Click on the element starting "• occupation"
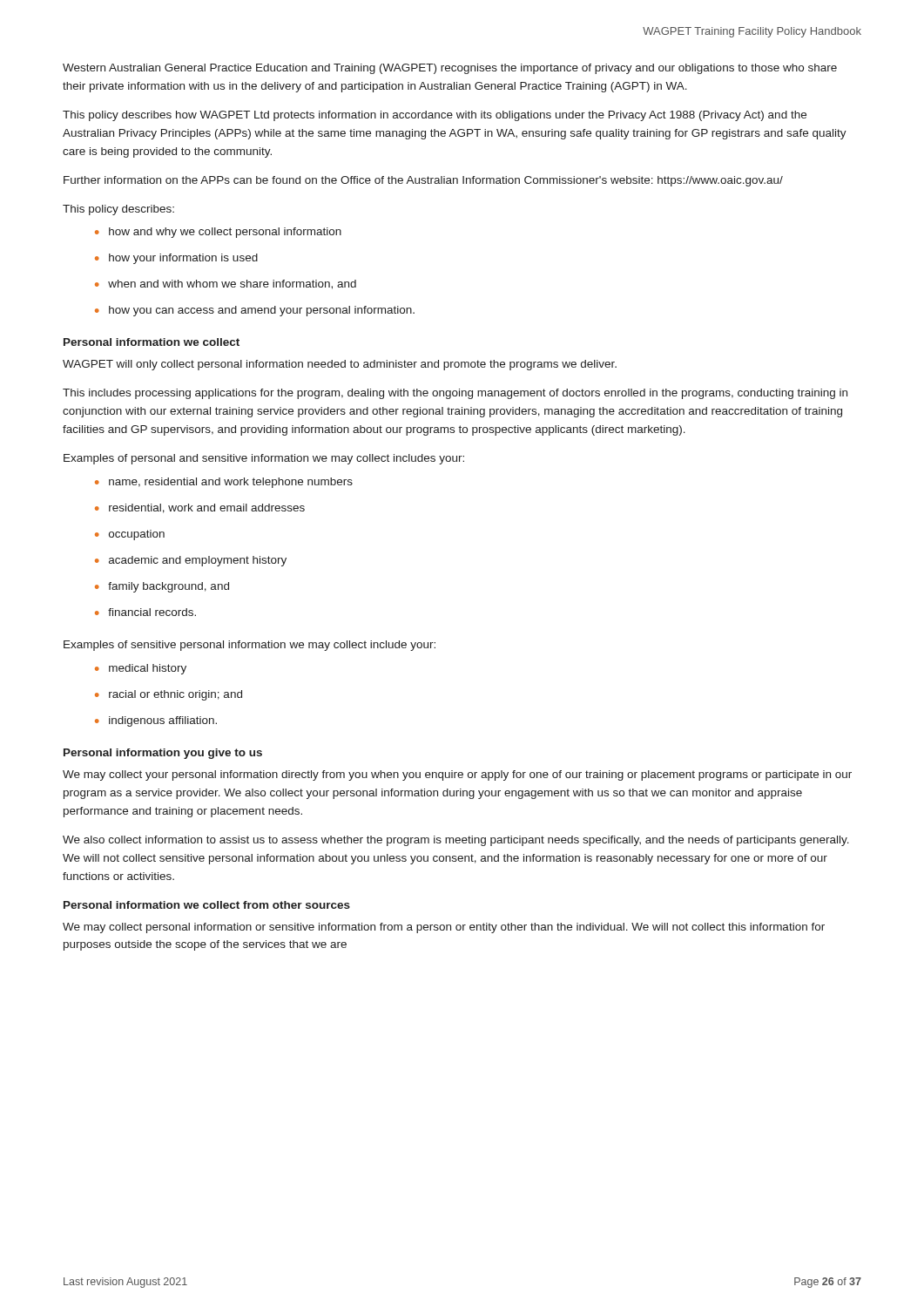Viewport: 924px width, 1307px height. [x=130, y=536]
